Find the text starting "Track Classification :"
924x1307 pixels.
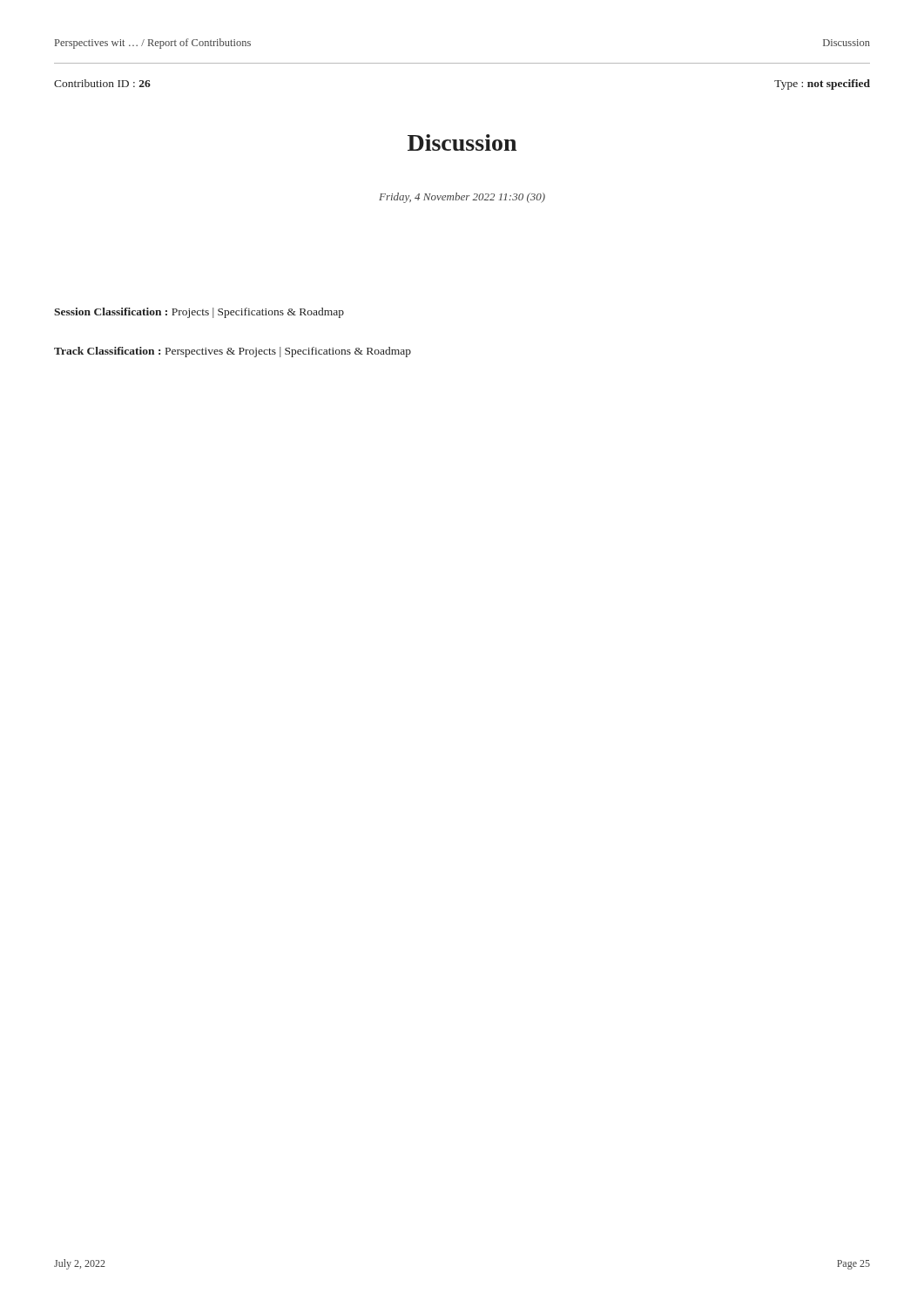(x=233, y=351)
